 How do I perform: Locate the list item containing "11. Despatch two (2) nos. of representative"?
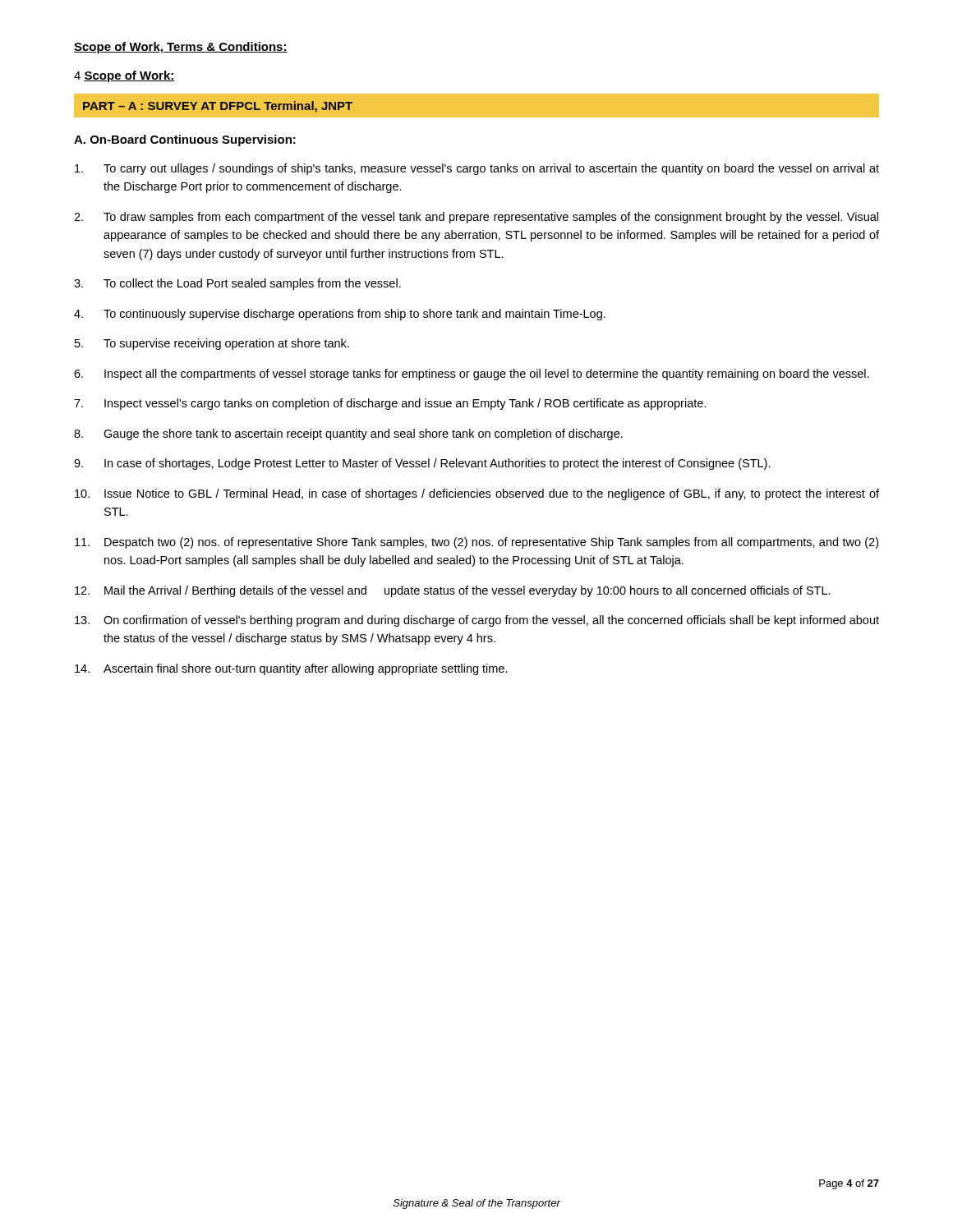(476, 551)
